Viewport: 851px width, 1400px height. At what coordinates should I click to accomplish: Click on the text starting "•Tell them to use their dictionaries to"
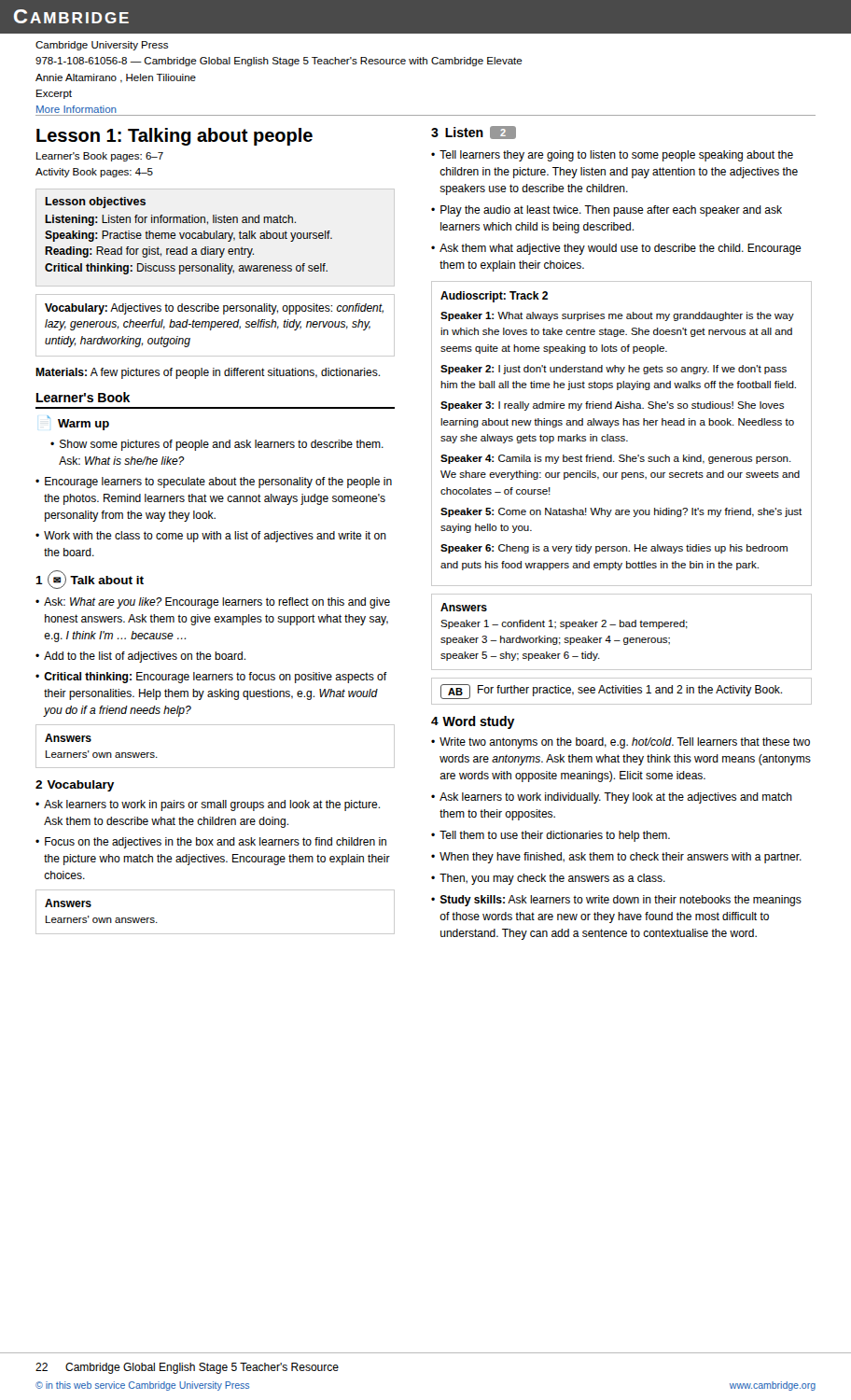(x=551, y=835)
